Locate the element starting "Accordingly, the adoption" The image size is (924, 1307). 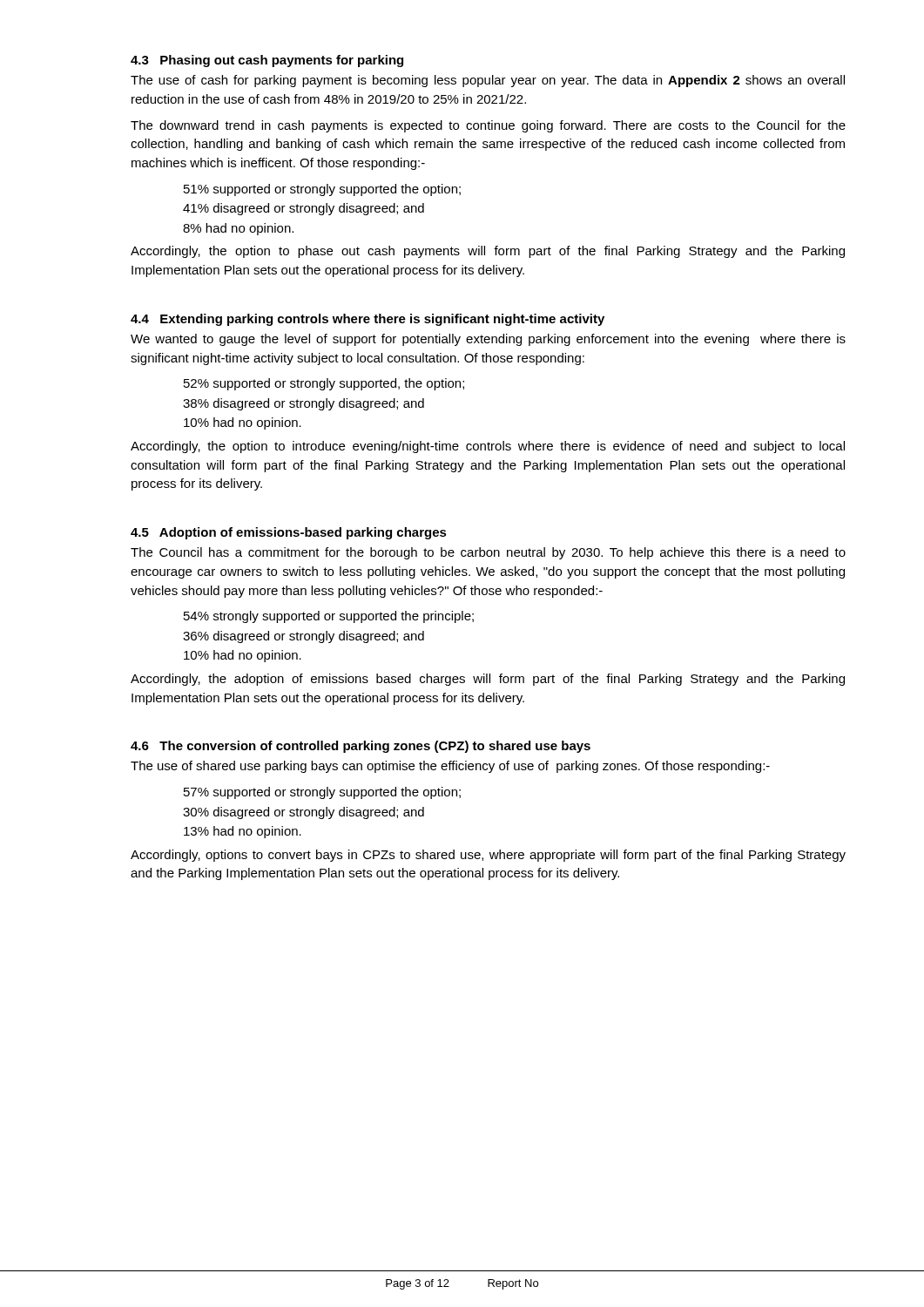point(488,688)
